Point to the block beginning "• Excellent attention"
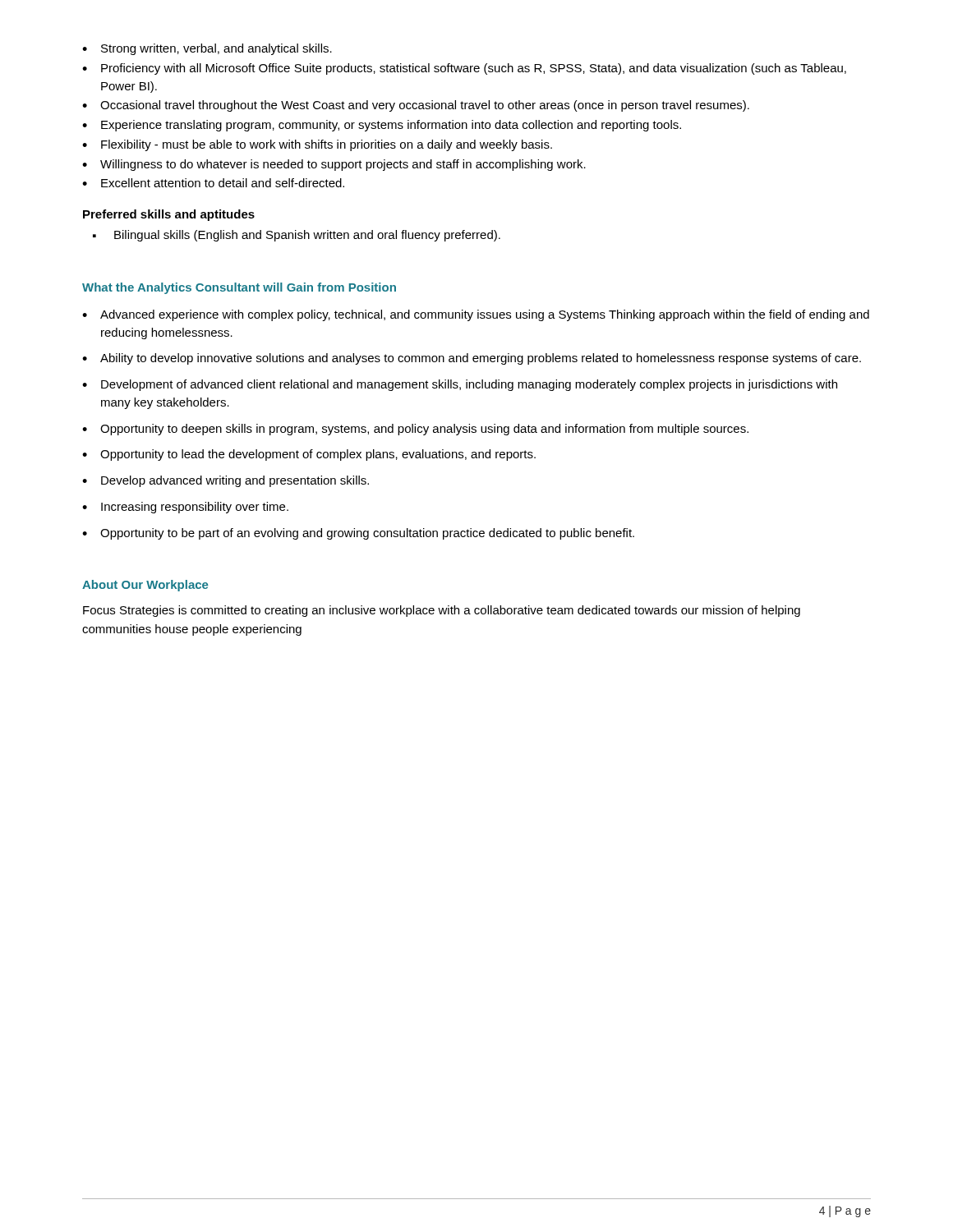This screenshot has width=953, height=1232. pos(213,183)
